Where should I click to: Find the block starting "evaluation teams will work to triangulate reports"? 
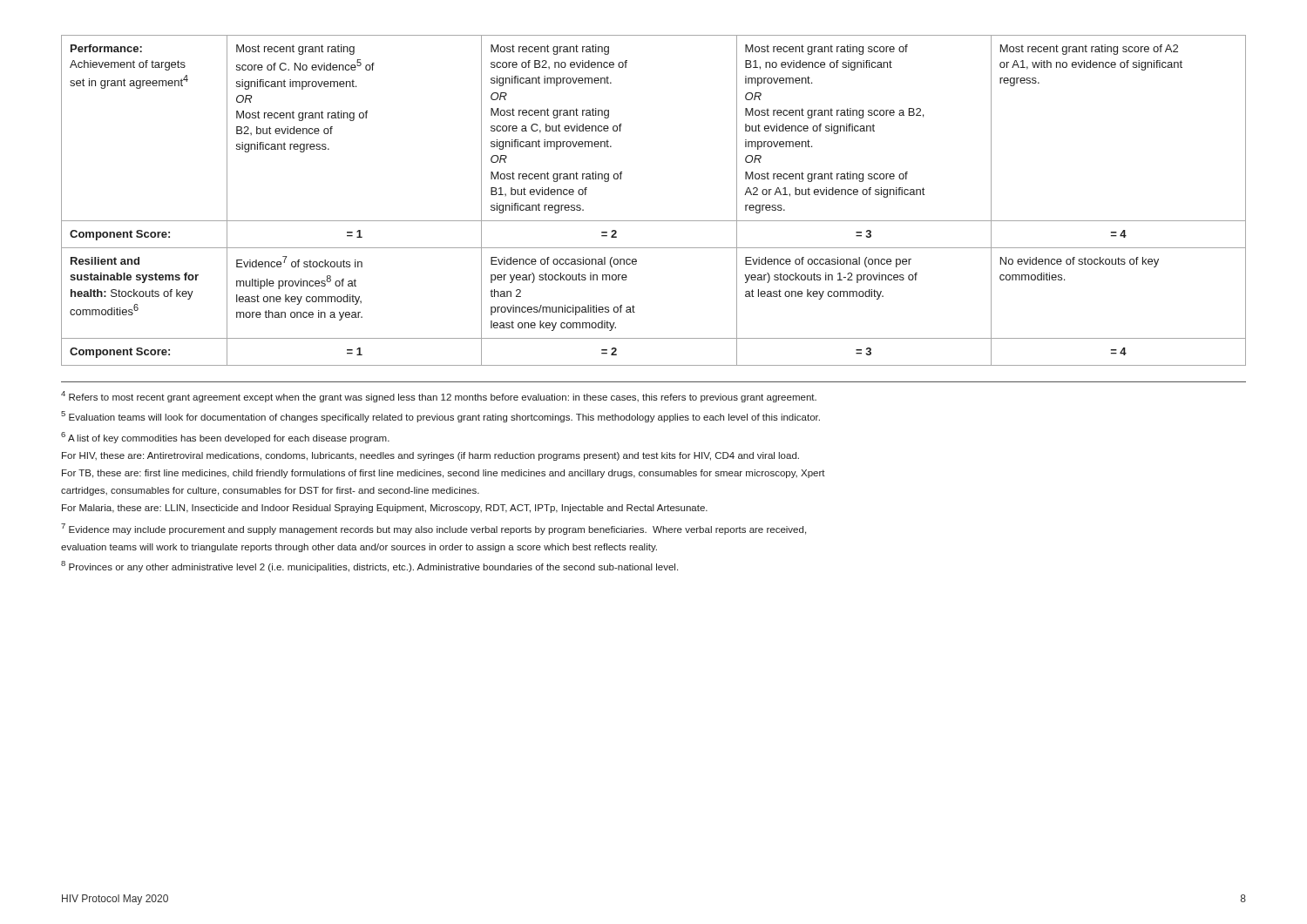[359, 547]
